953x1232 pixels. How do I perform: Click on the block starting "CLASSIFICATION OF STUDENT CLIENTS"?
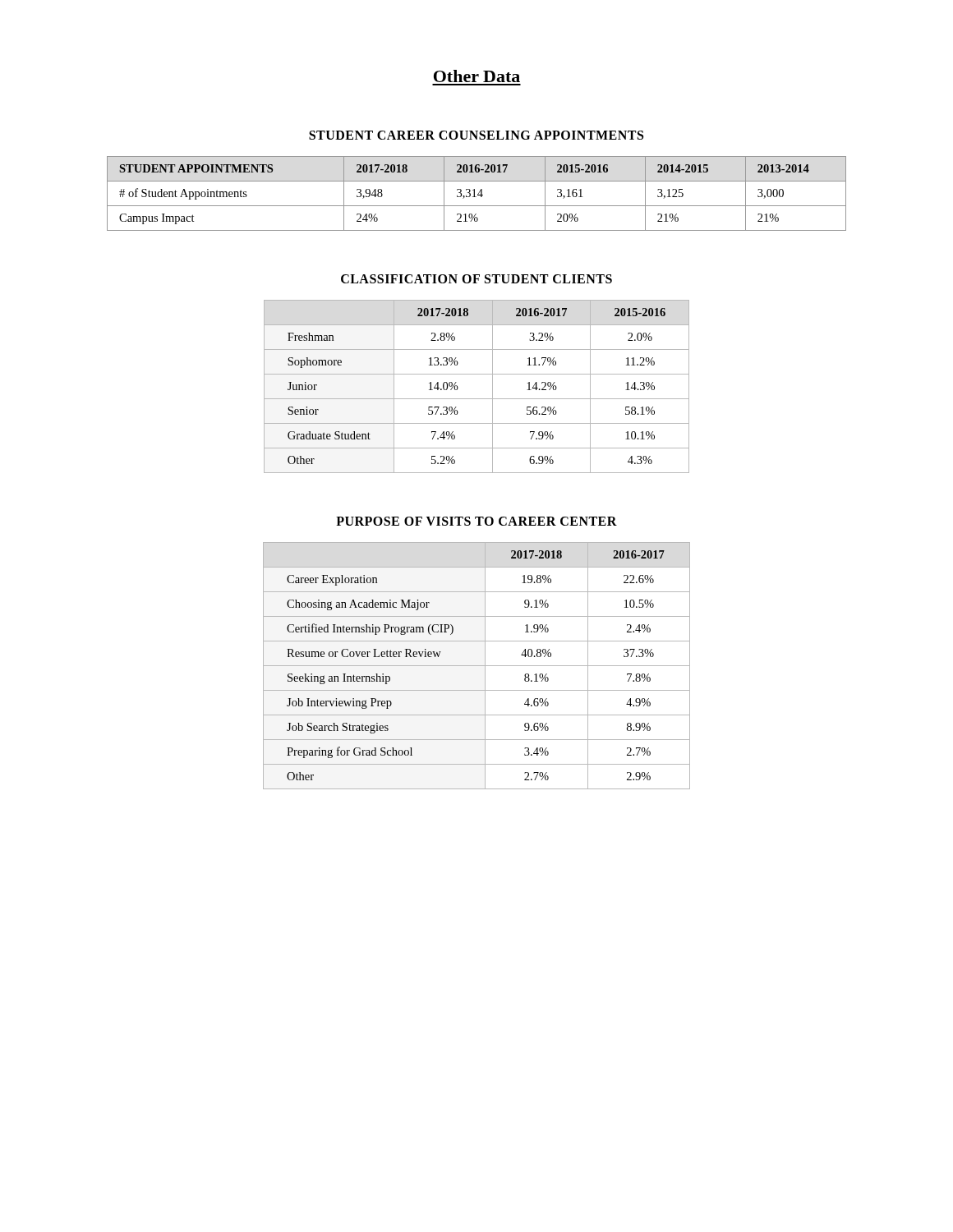tap(476, 279)
